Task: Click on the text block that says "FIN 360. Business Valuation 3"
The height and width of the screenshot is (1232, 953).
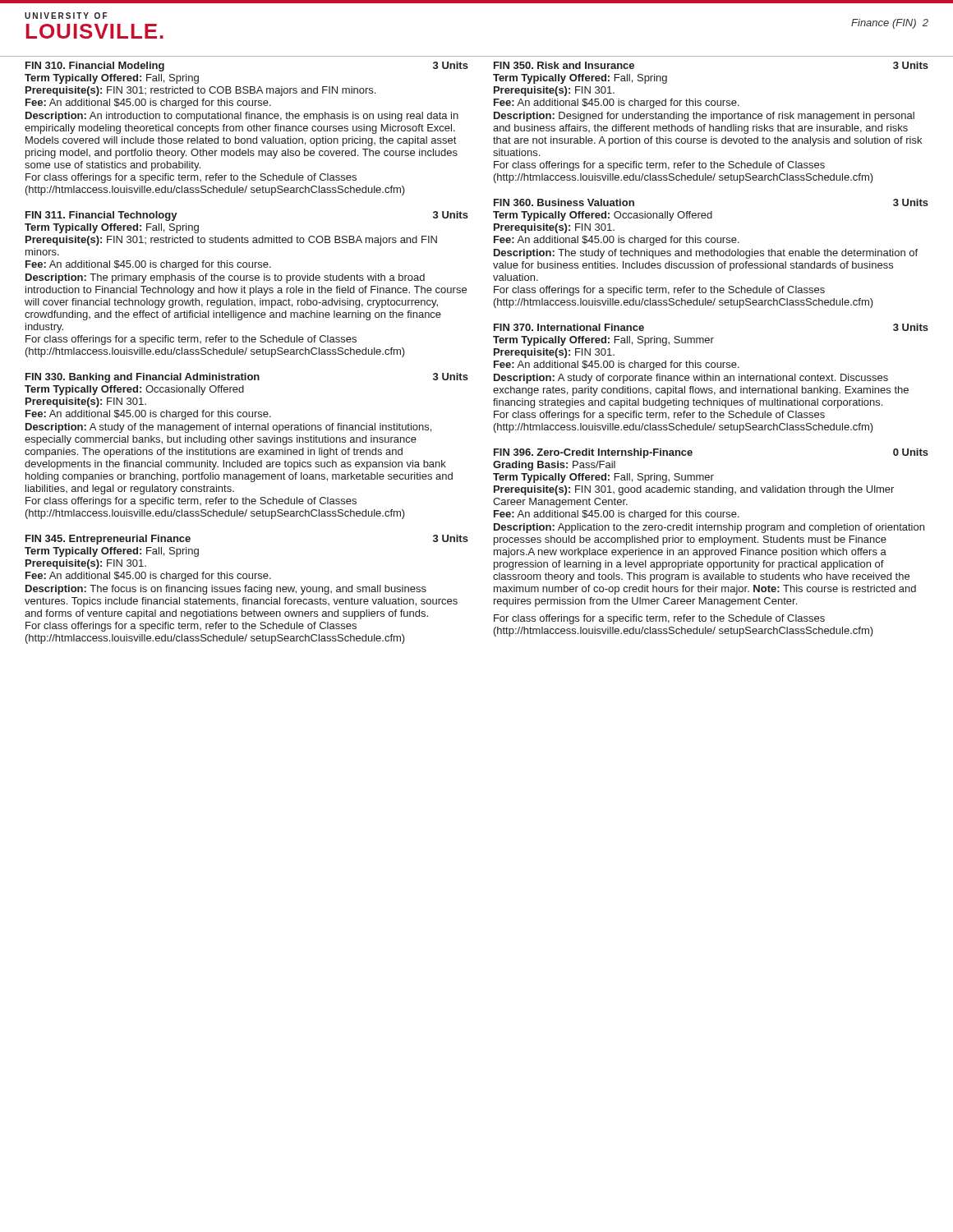Action: [711, 252]
